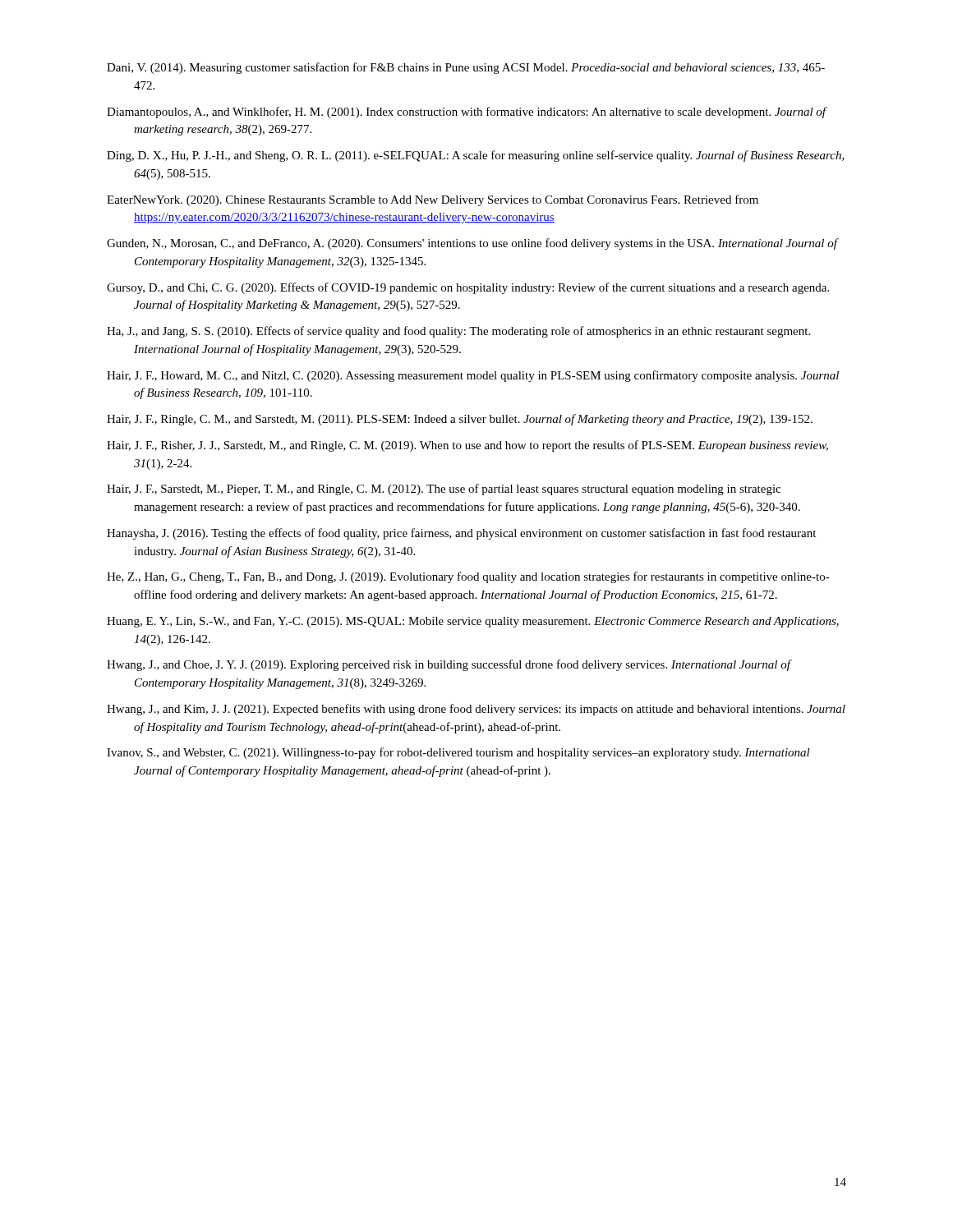The height and width of the screenshot is (1232, 953).
Task: Find the list item containing "Hair, J. F., Risher, J."
Action: point(468,454)
